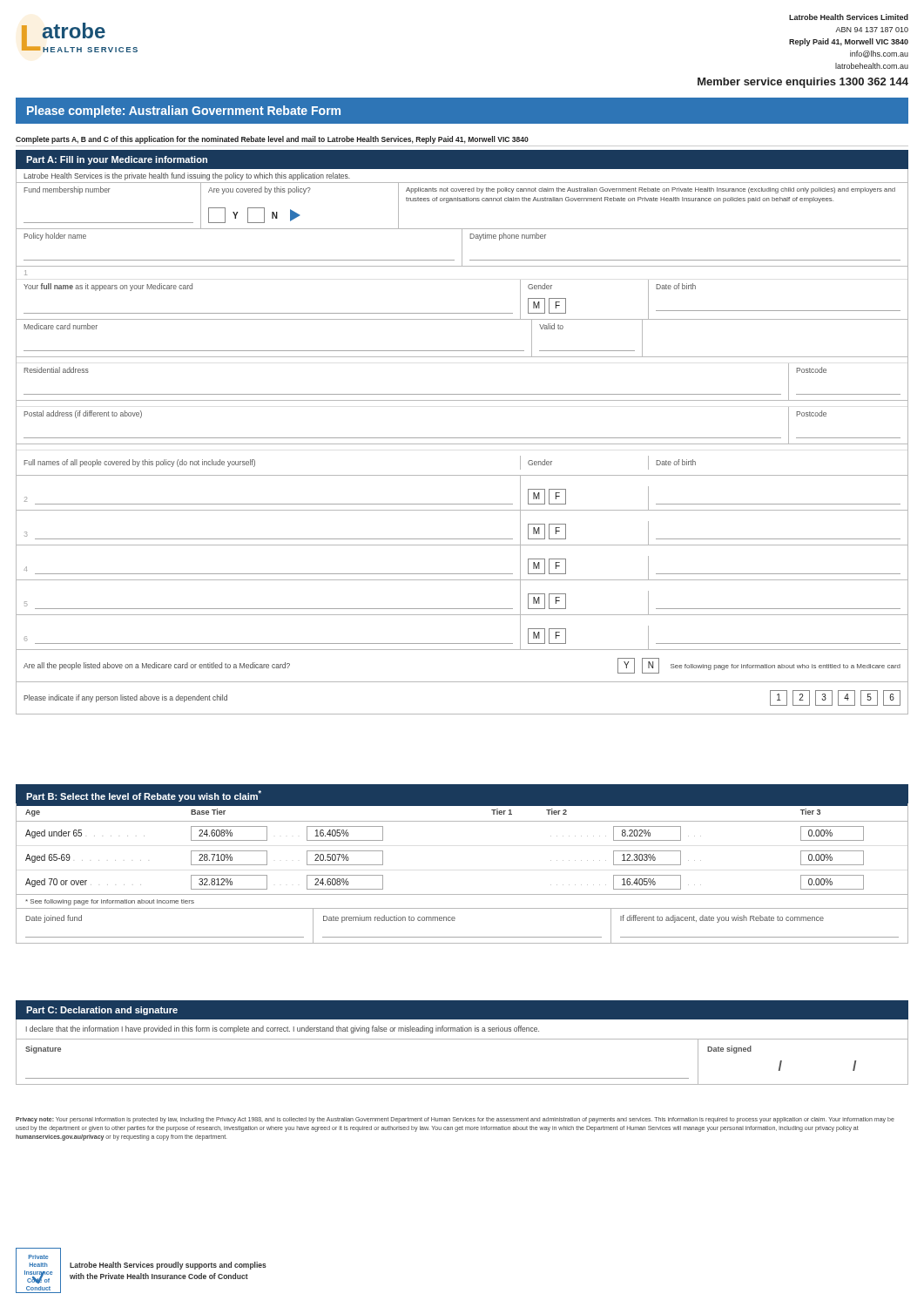Find the text with the text "Date premium reduction to commence"
The width and height of the screenshot is (924, 1307).
(389, 918)
